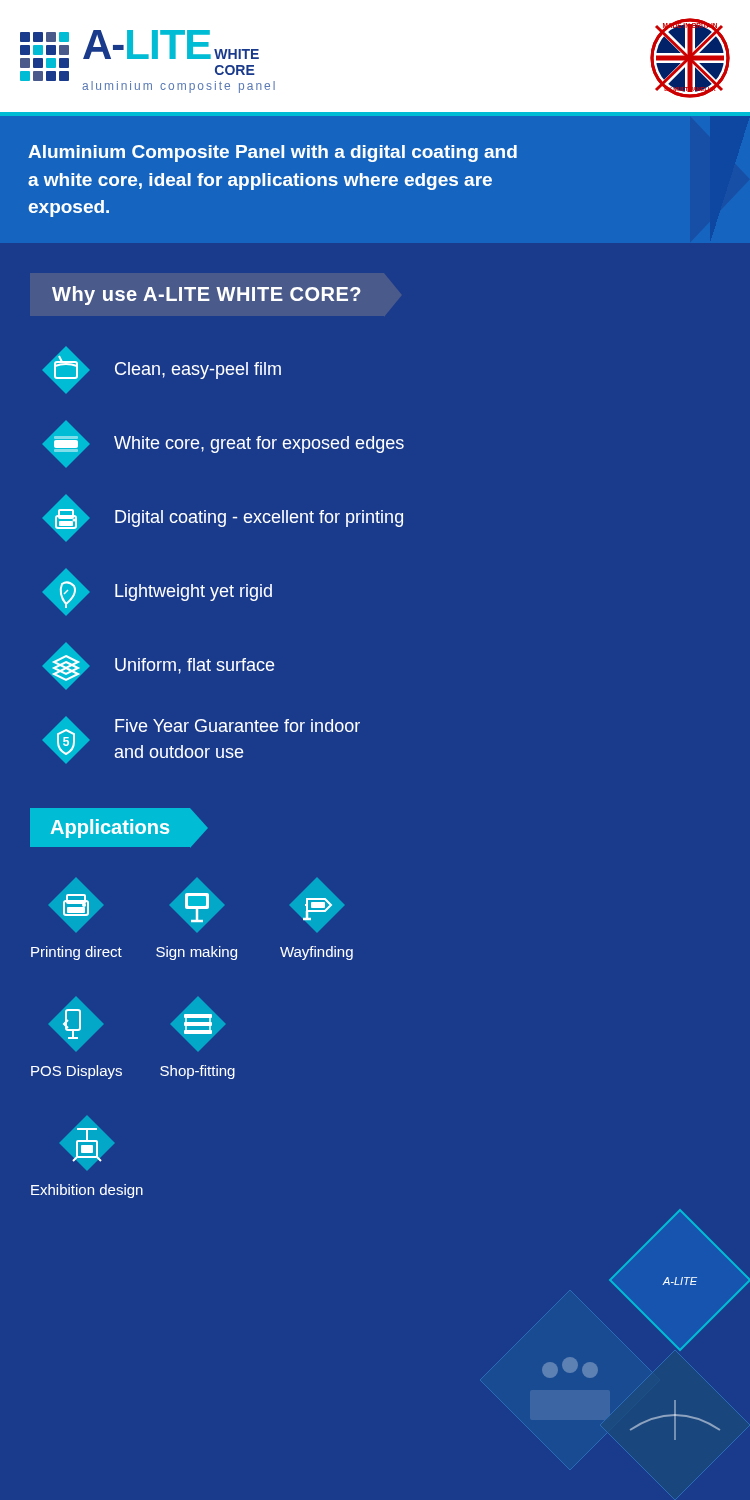Click on the list item that reads "Sign making"
This screenshot has height=1500, width=750.
click(197, 917)
